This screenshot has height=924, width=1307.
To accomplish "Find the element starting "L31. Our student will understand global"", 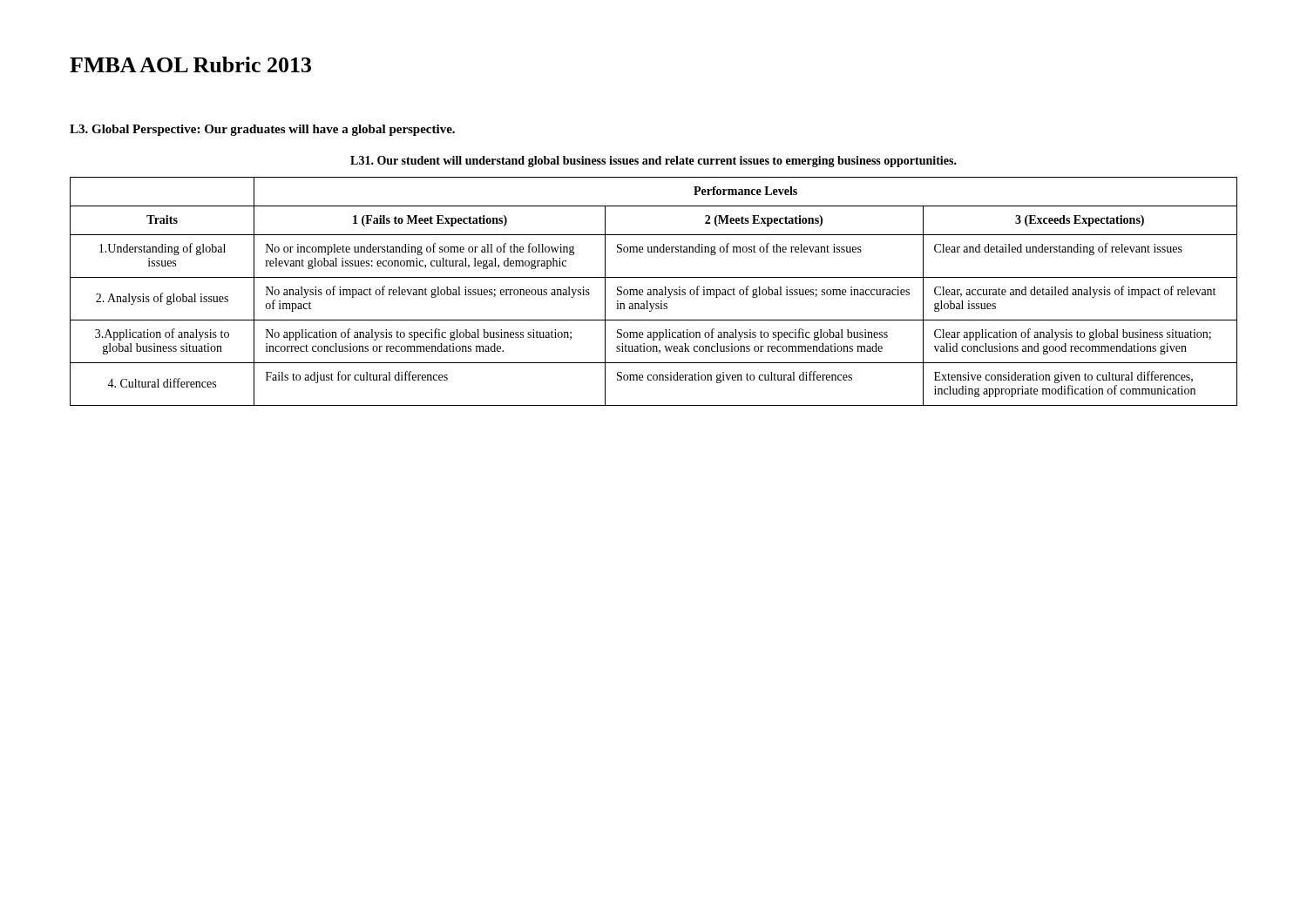I will 654,161.
